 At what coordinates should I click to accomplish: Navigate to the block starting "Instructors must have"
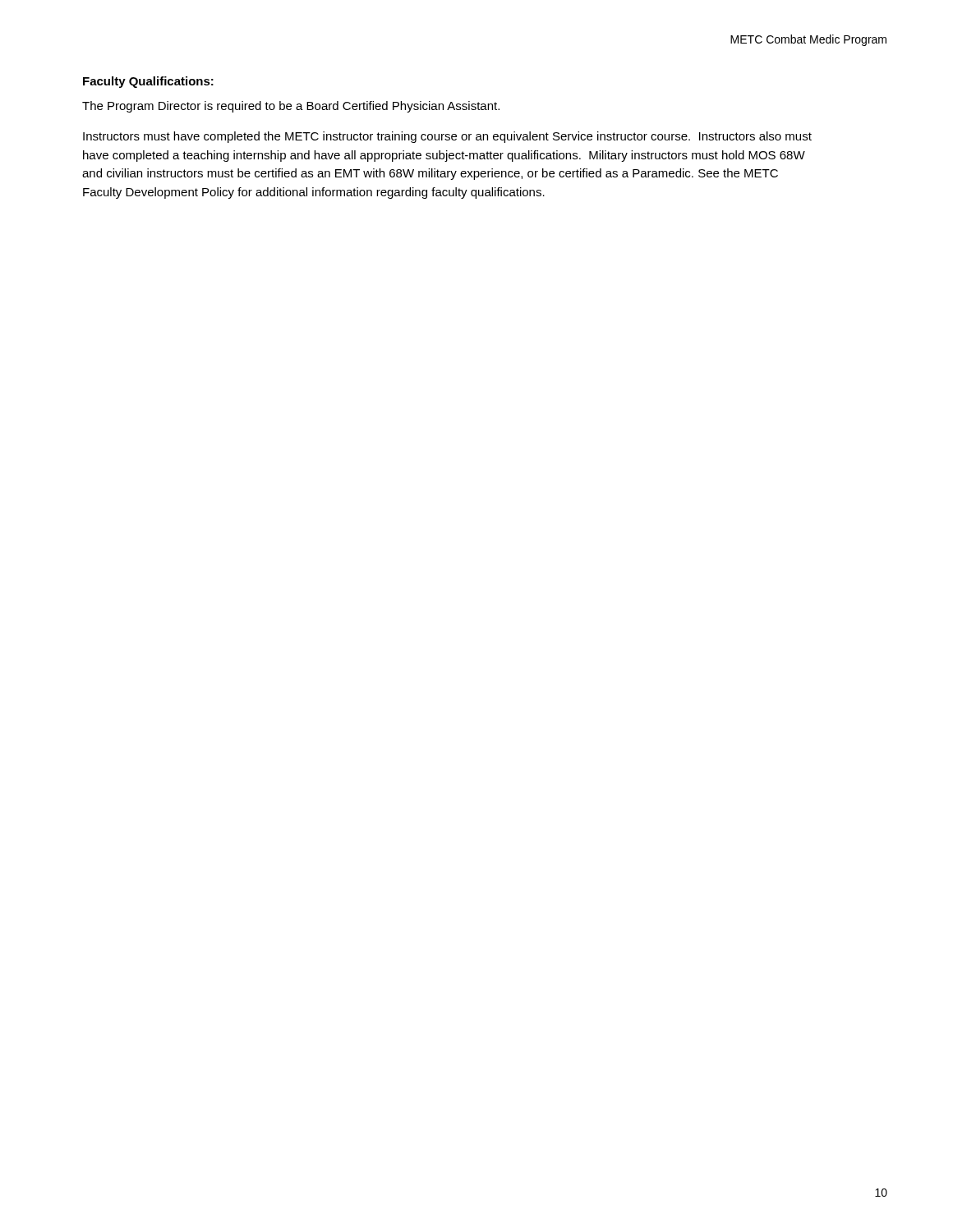coord(447,164)
